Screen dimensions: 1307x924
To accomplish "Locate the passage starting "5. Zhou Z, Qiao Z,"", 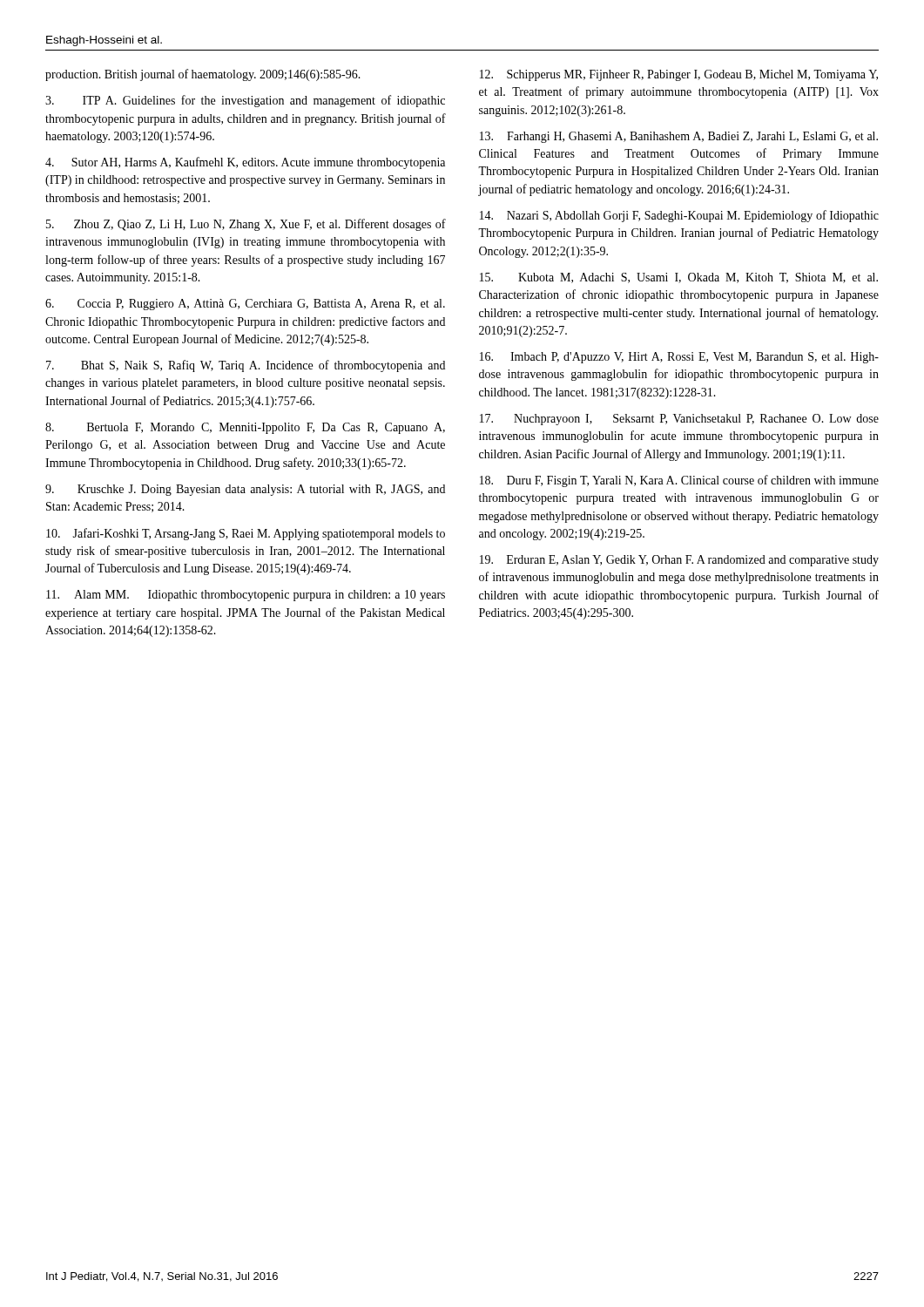I will coord(245,251).
